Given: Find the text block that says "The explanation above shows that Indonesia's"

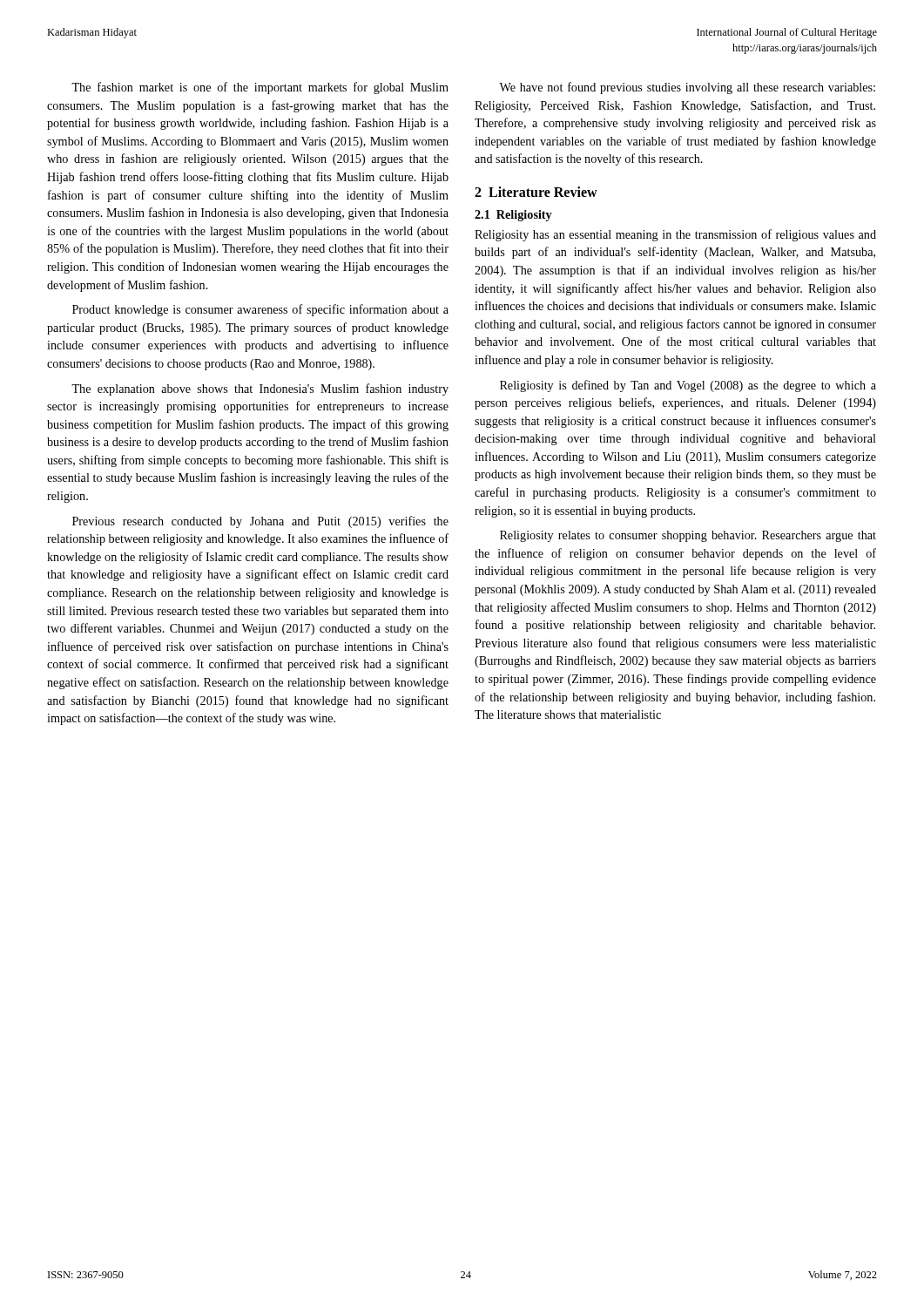Looking at the screenshot, I should pos(248,442).
